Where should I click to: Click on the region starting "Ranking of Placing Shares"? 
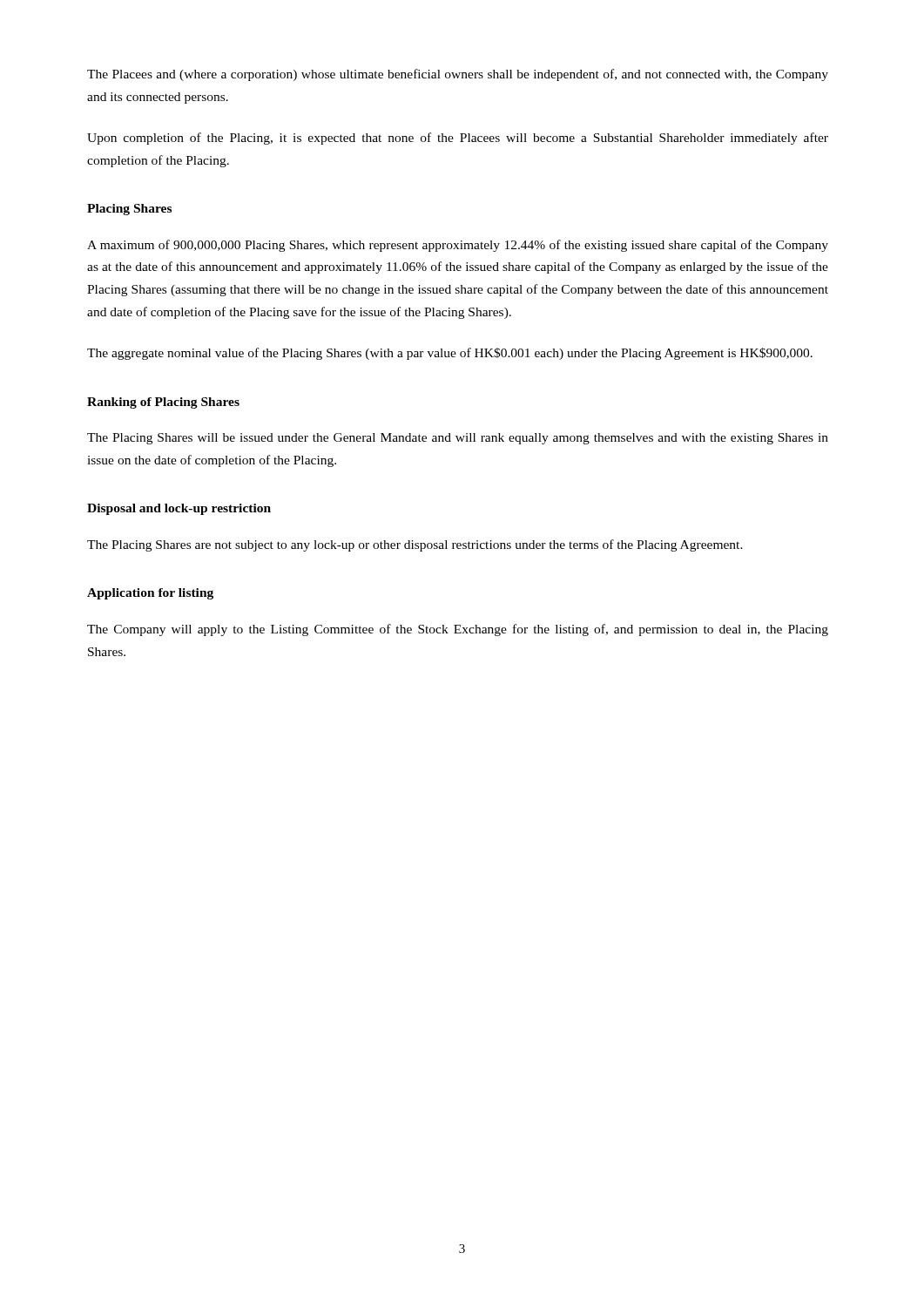[x=163, y=401]
